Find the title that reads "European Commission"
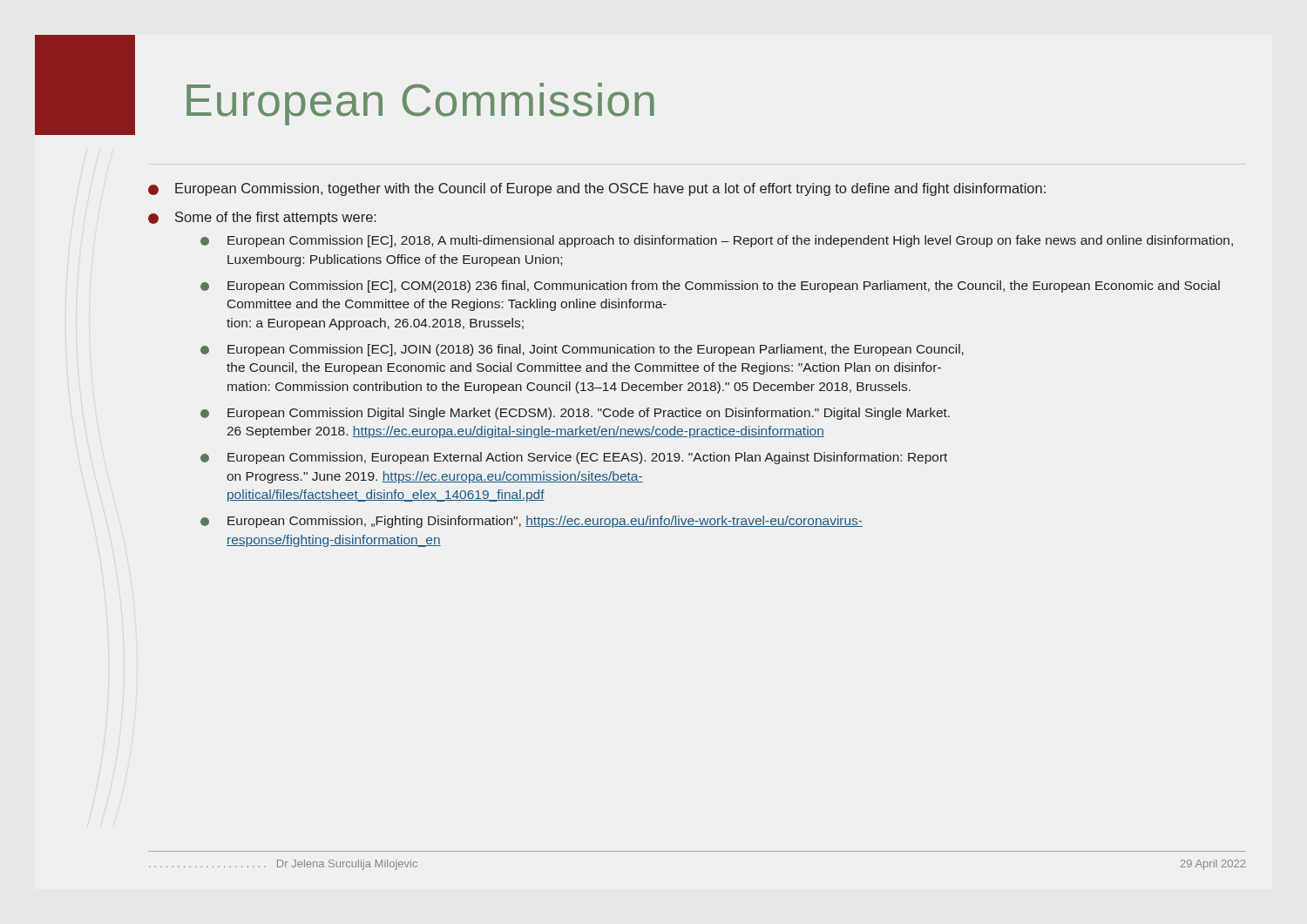The height and width of the screenshot is (924, 1307). pyautogui.click(x=420, y=100)
